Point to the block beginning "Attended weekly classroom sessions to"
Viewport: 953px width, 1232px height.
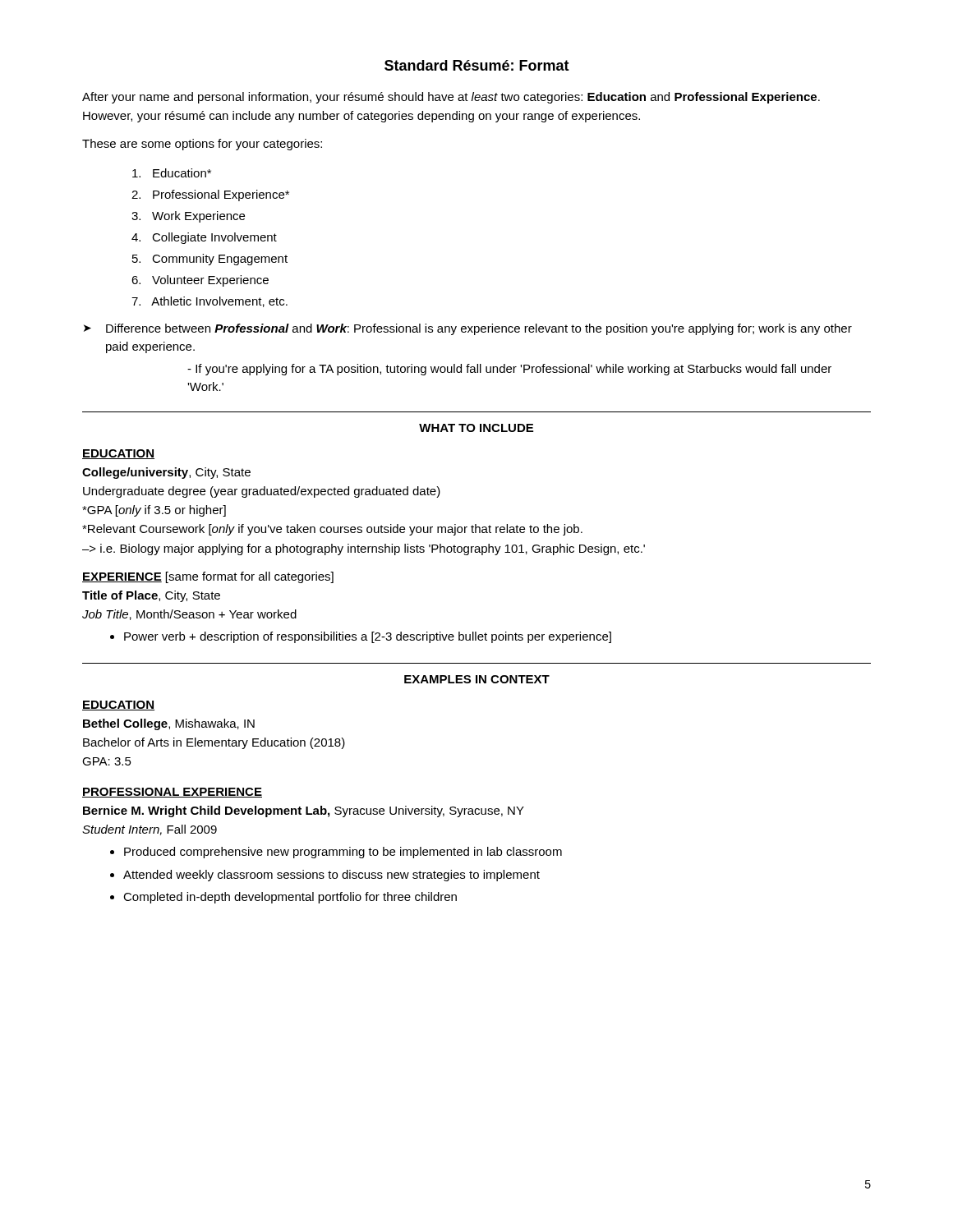coord(331,874)
